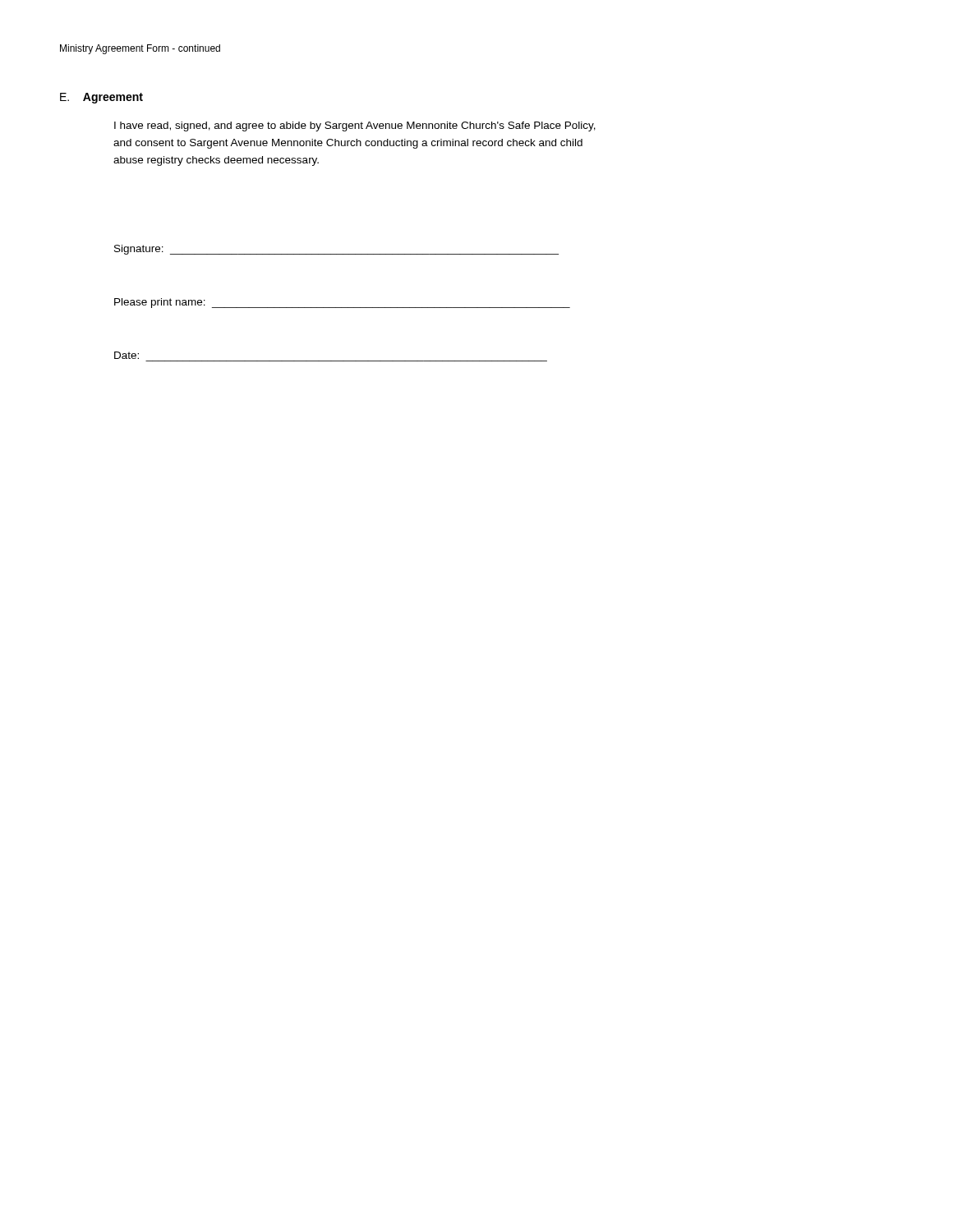Screen dimensions: 1232x953
Task: Select the text block that says "I have read, signed, and"
Action: coord(355,142)
